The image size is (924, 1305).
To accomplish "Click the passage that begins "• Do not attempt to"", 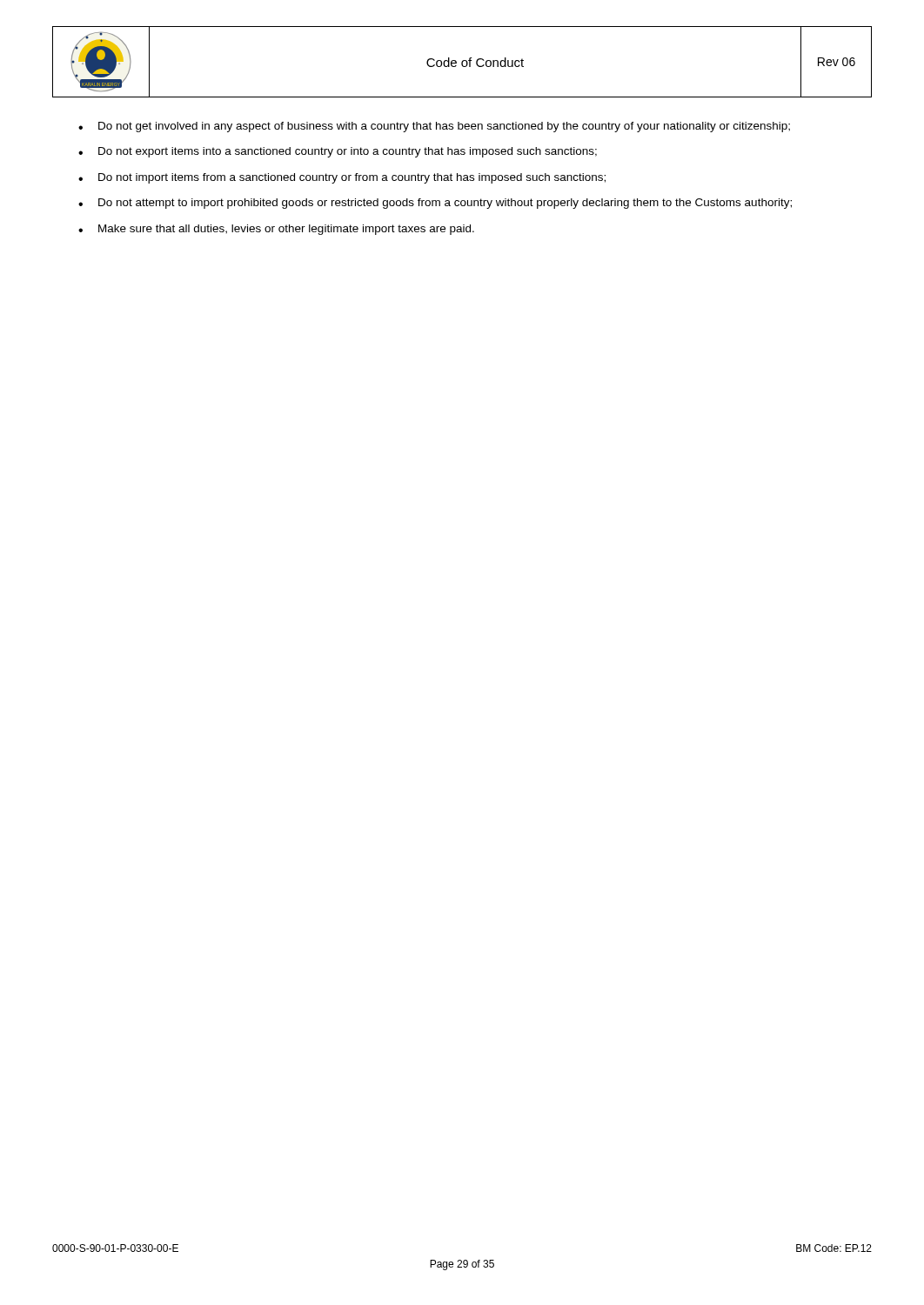I will pos(462,204).
